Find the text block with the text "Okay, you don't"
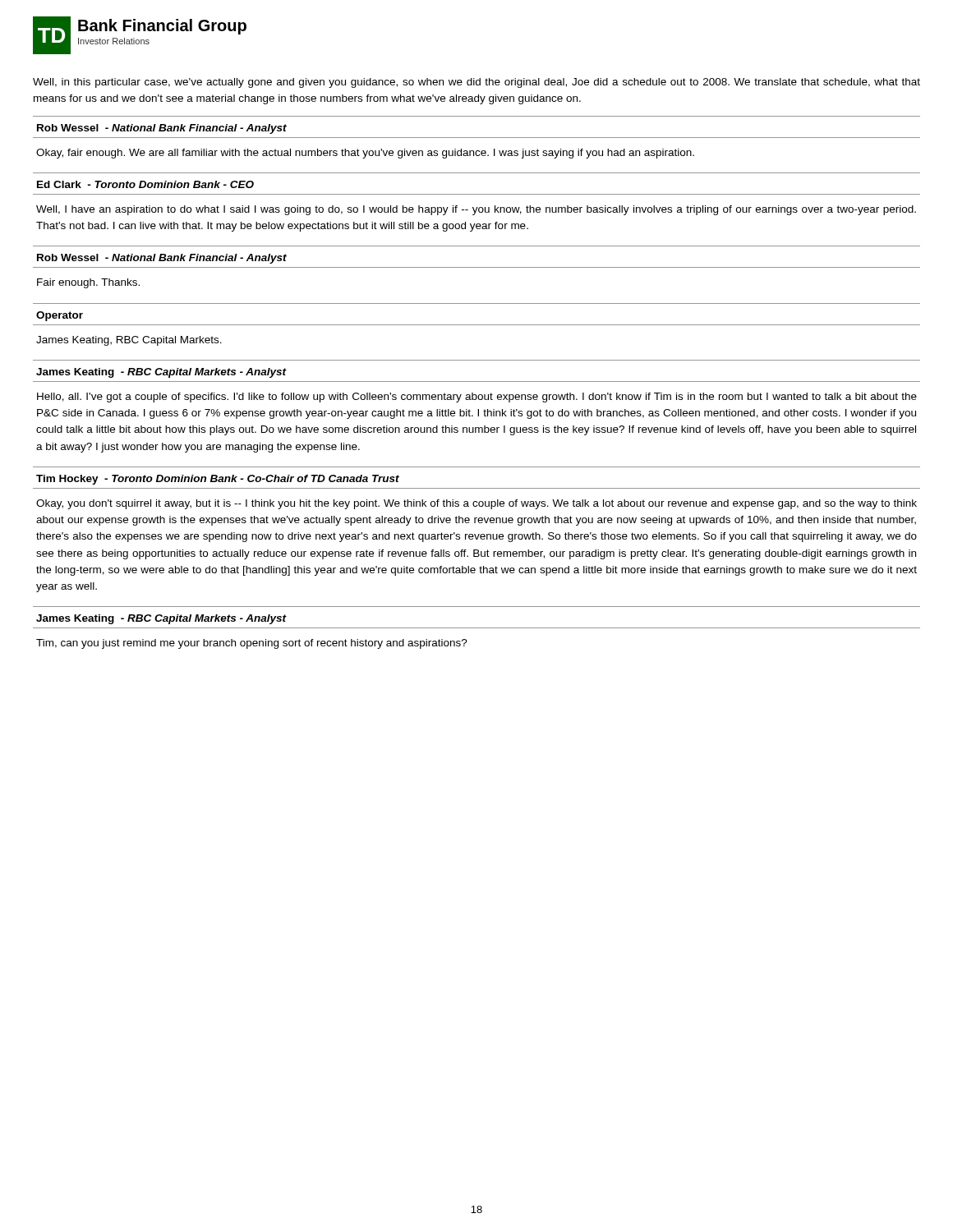Image resolution: width=953 pixels, height=1232 pixels. point(476,544)
